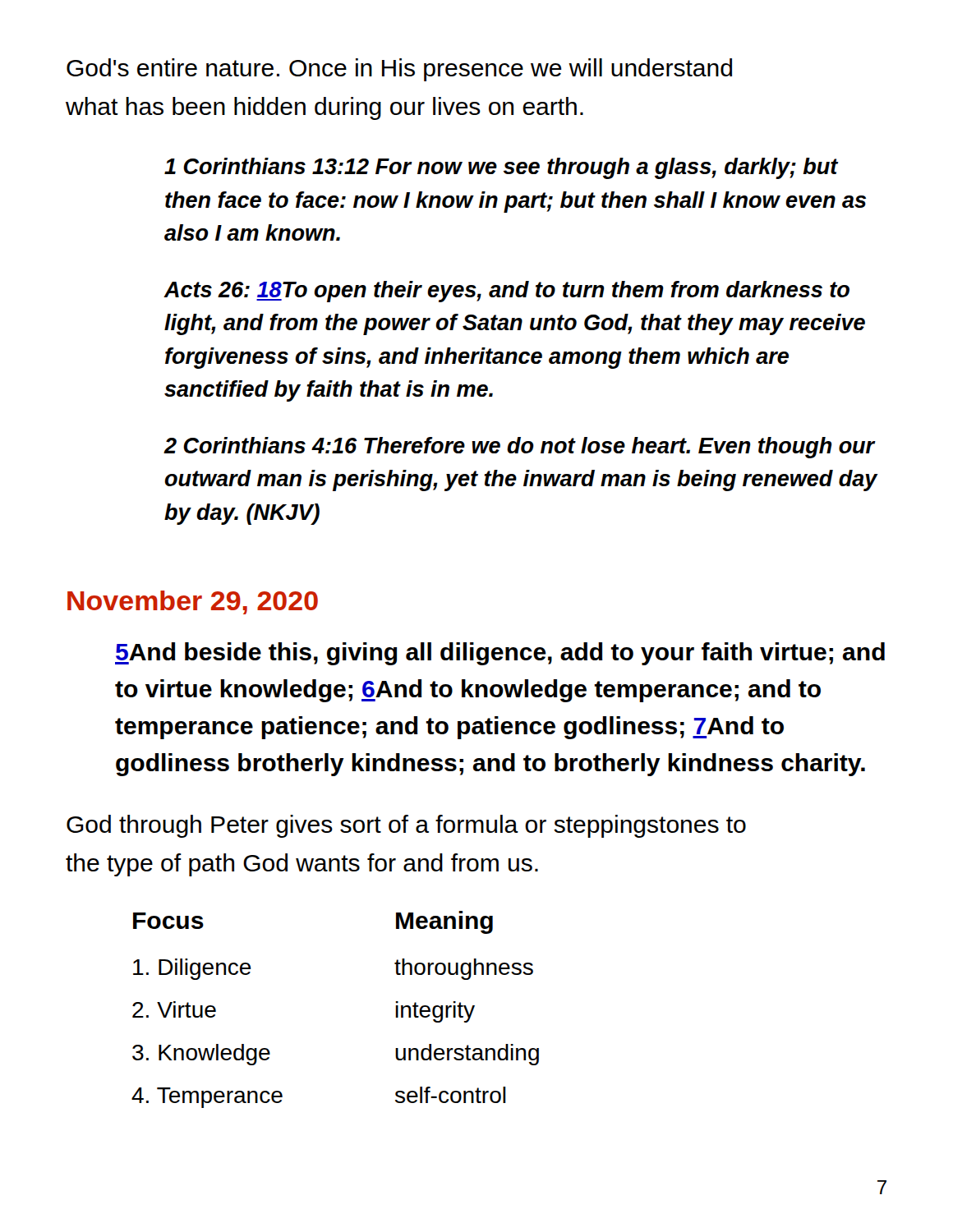Click on the table containing "1. Diligence"
This screenshot has width=953, height=1232.
click(x=476, y=1012)
